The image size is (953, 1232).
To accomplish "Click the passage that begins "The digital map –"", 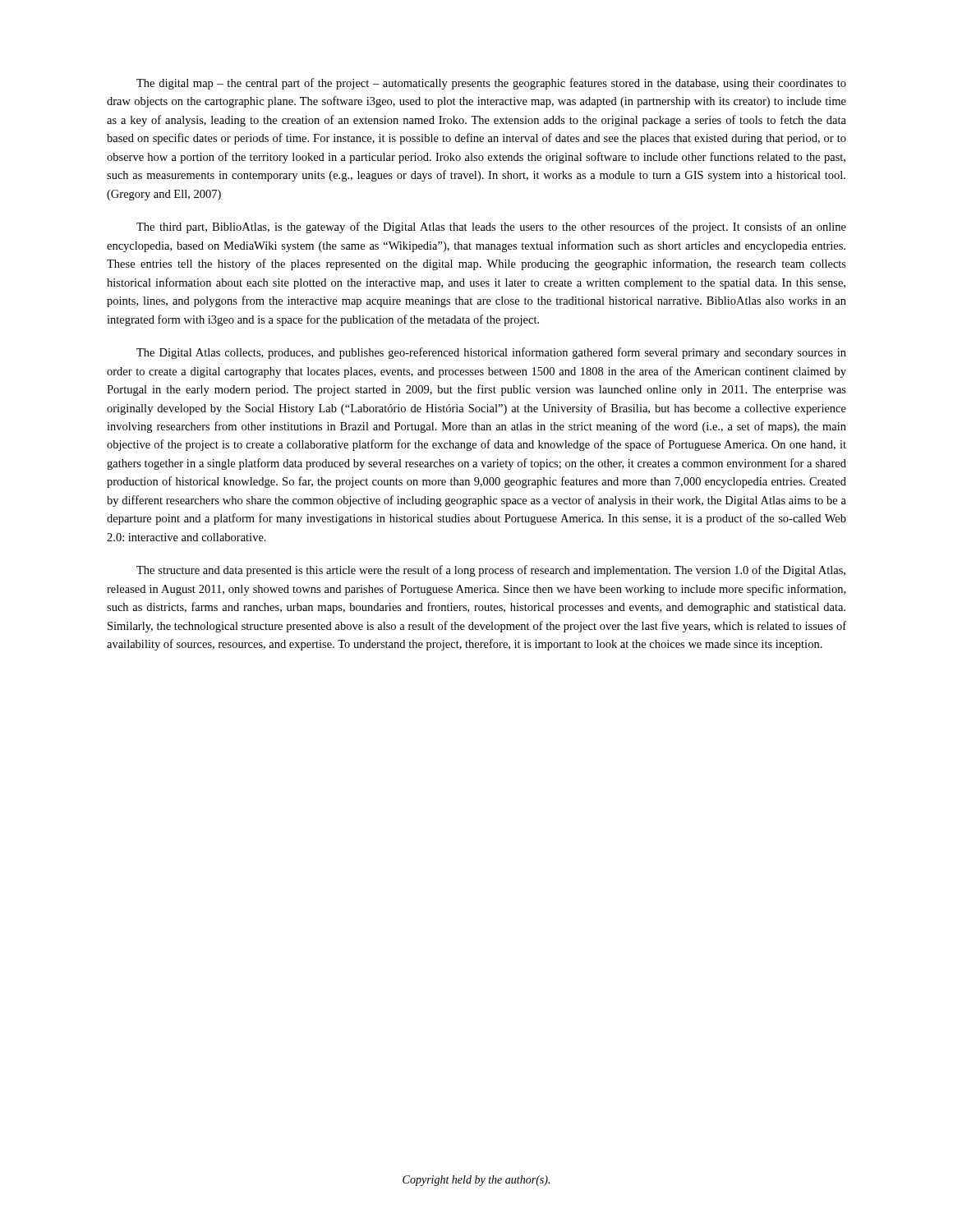I will coord(476,139).
